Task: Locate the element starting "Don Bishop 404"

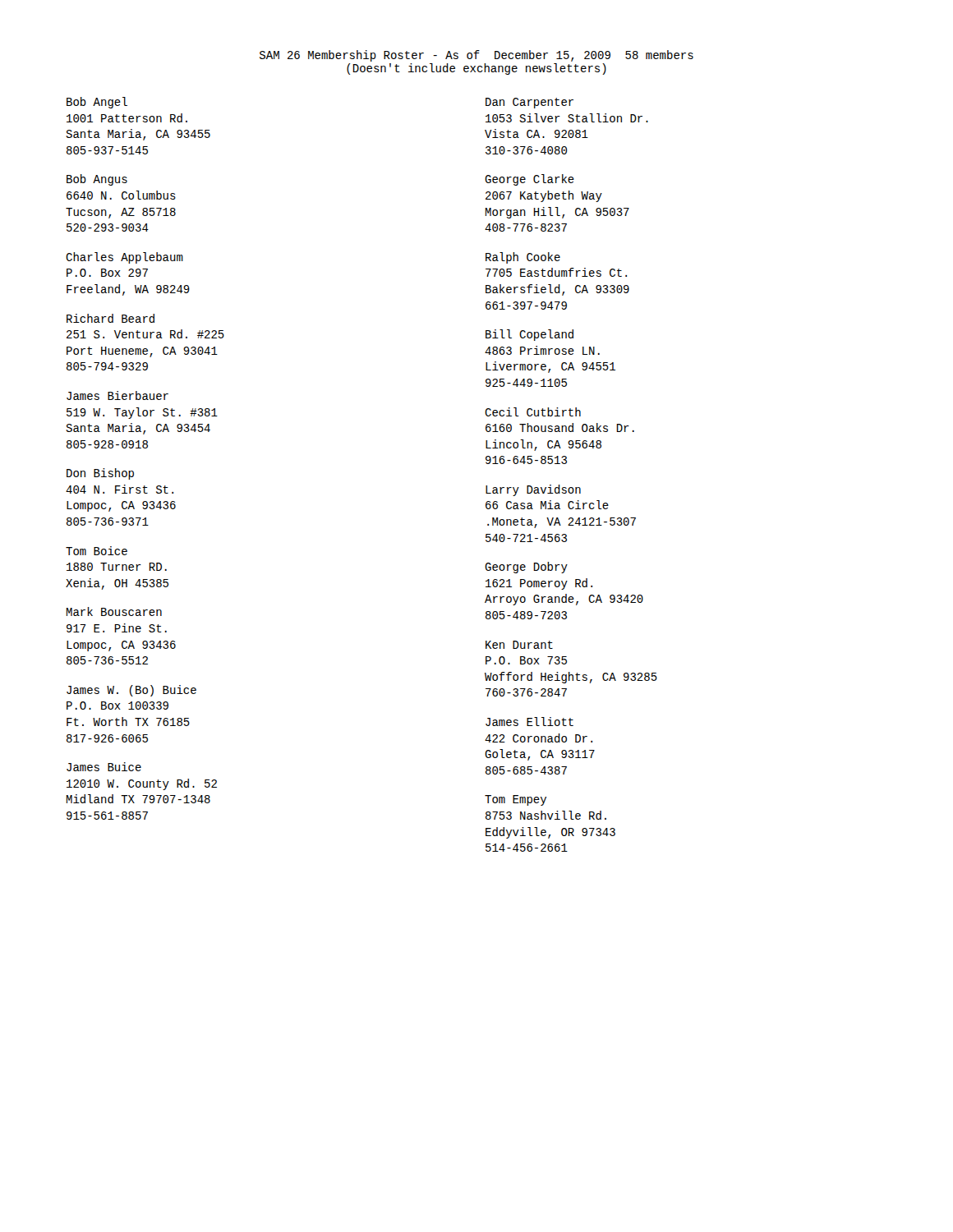Action: (121, 498)
